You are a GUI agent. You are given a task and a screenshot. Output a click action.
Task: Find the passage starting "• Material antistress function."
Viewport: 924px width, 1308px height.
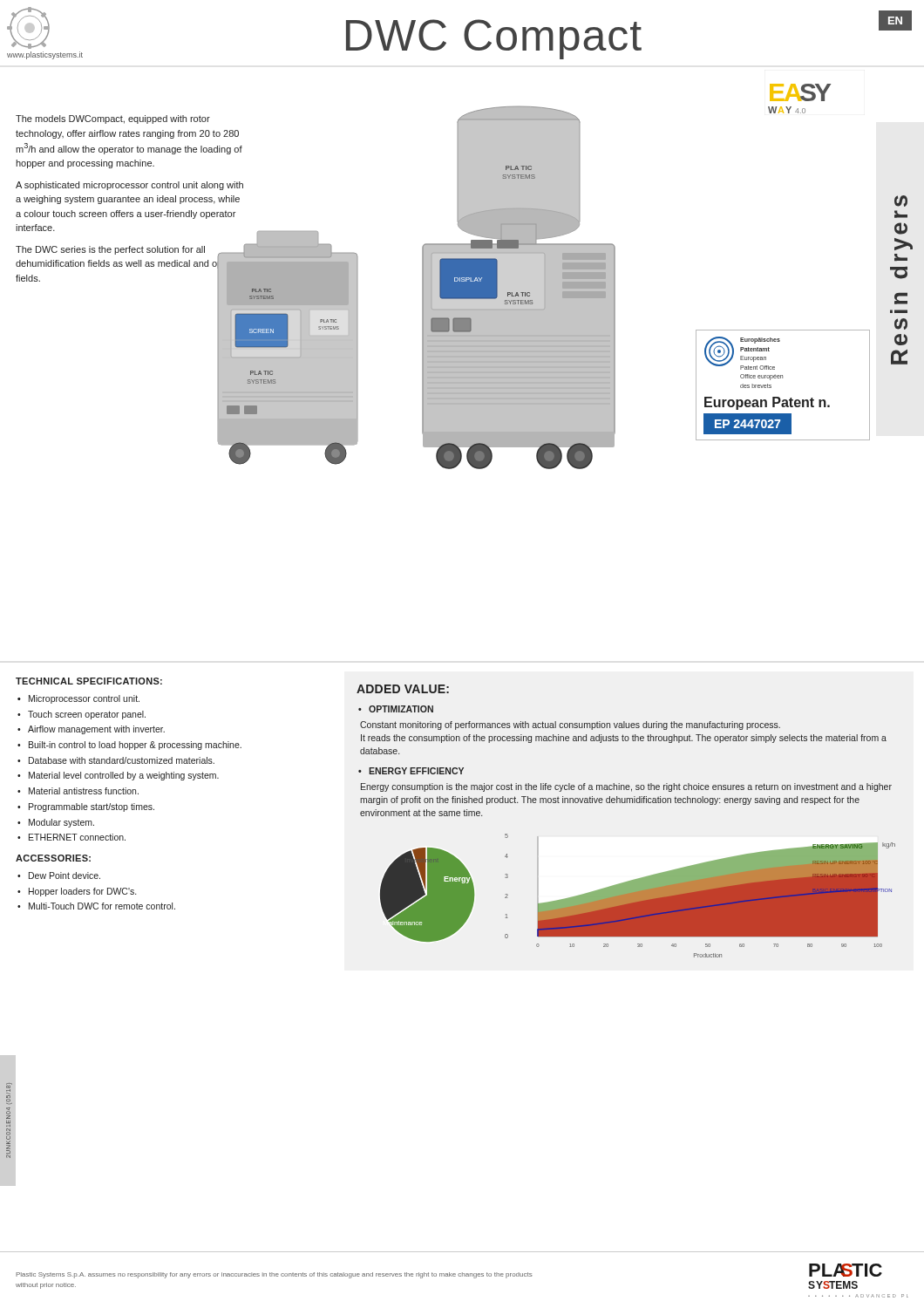tap(78, 791)
